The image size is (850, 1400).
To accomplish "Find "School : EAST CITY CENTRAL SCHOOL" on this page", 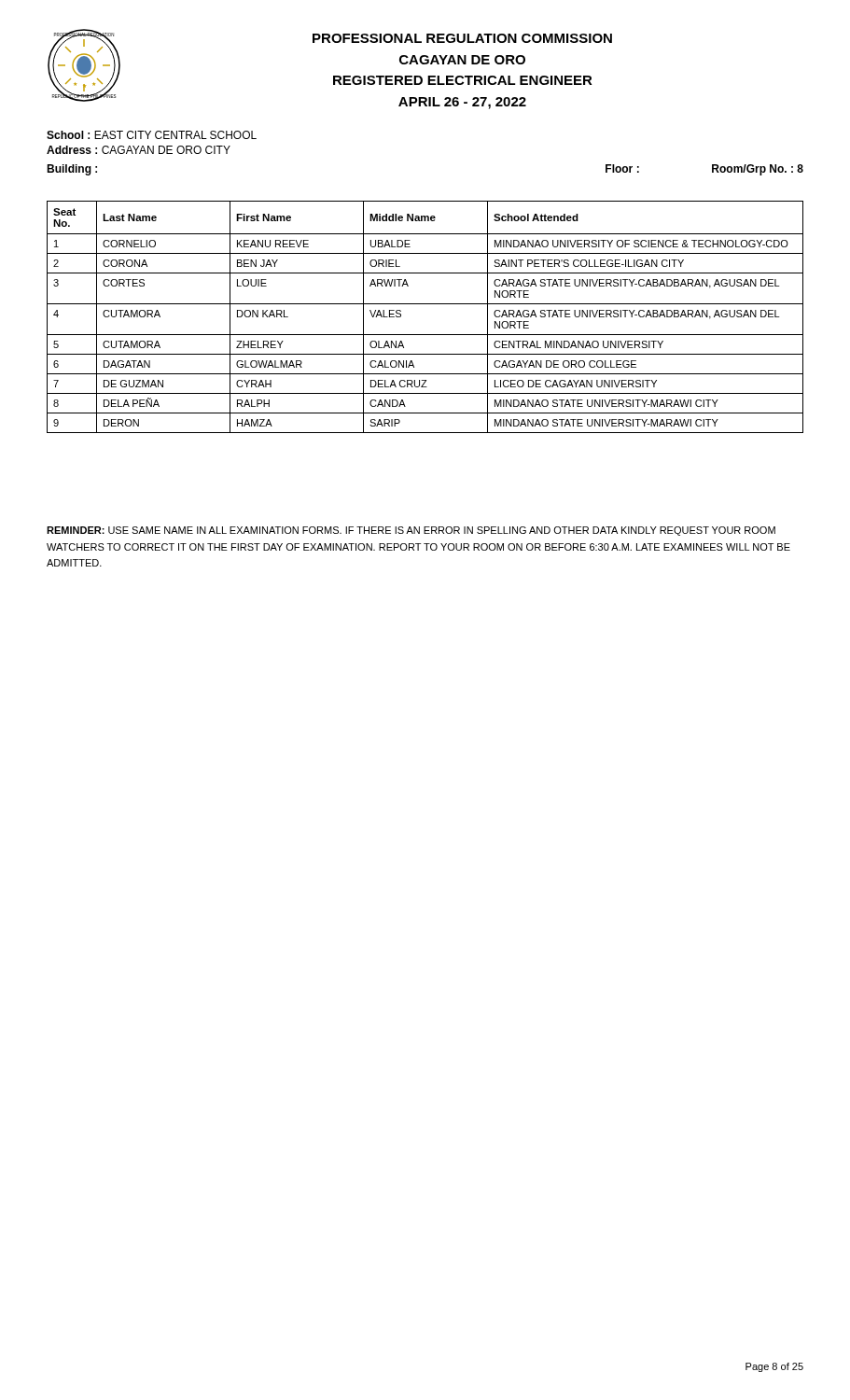I will click(x=152, y=135).
